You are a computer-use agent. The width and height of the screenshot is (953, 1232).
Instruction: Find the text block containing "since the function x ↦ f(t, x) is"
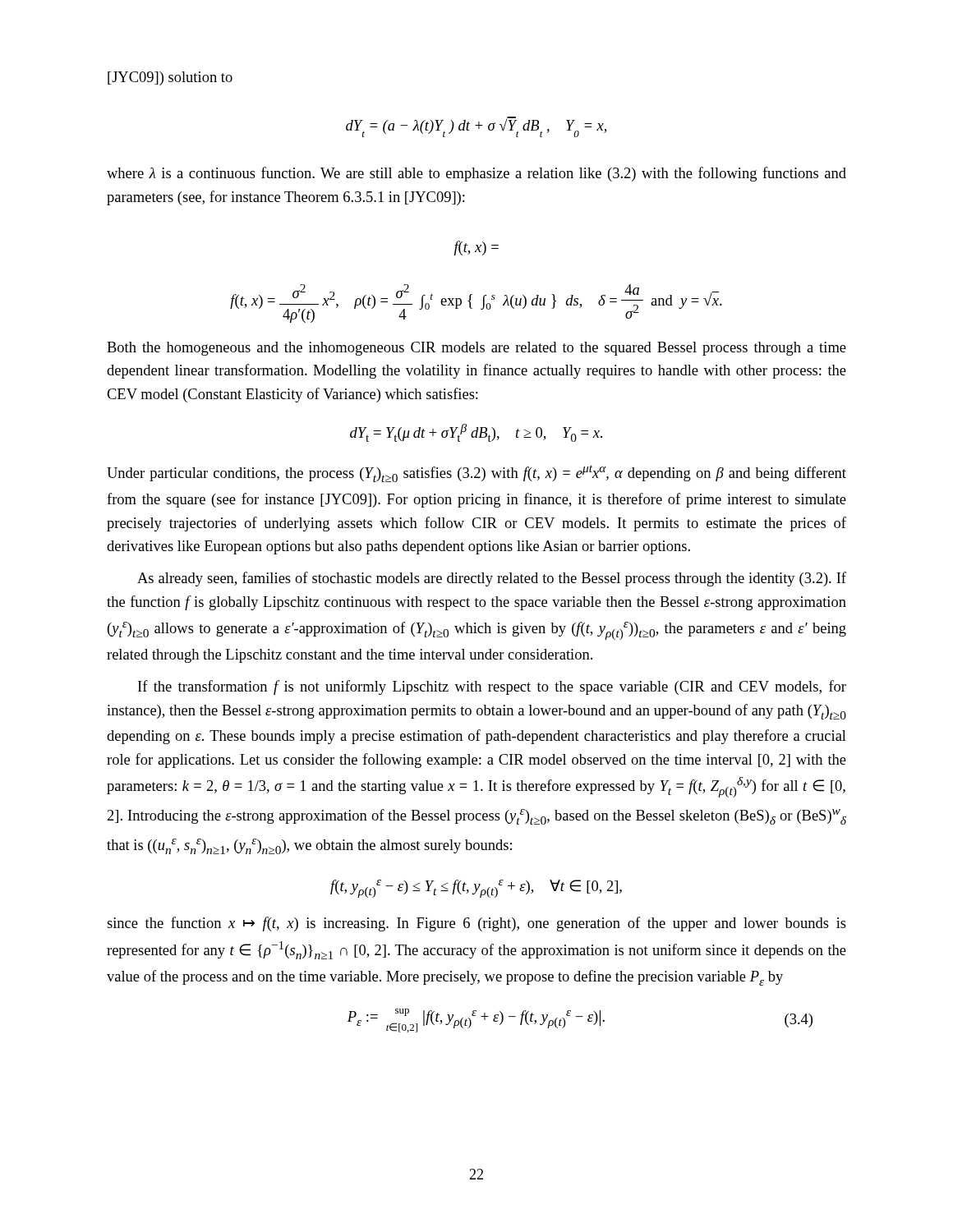[476, 951]
